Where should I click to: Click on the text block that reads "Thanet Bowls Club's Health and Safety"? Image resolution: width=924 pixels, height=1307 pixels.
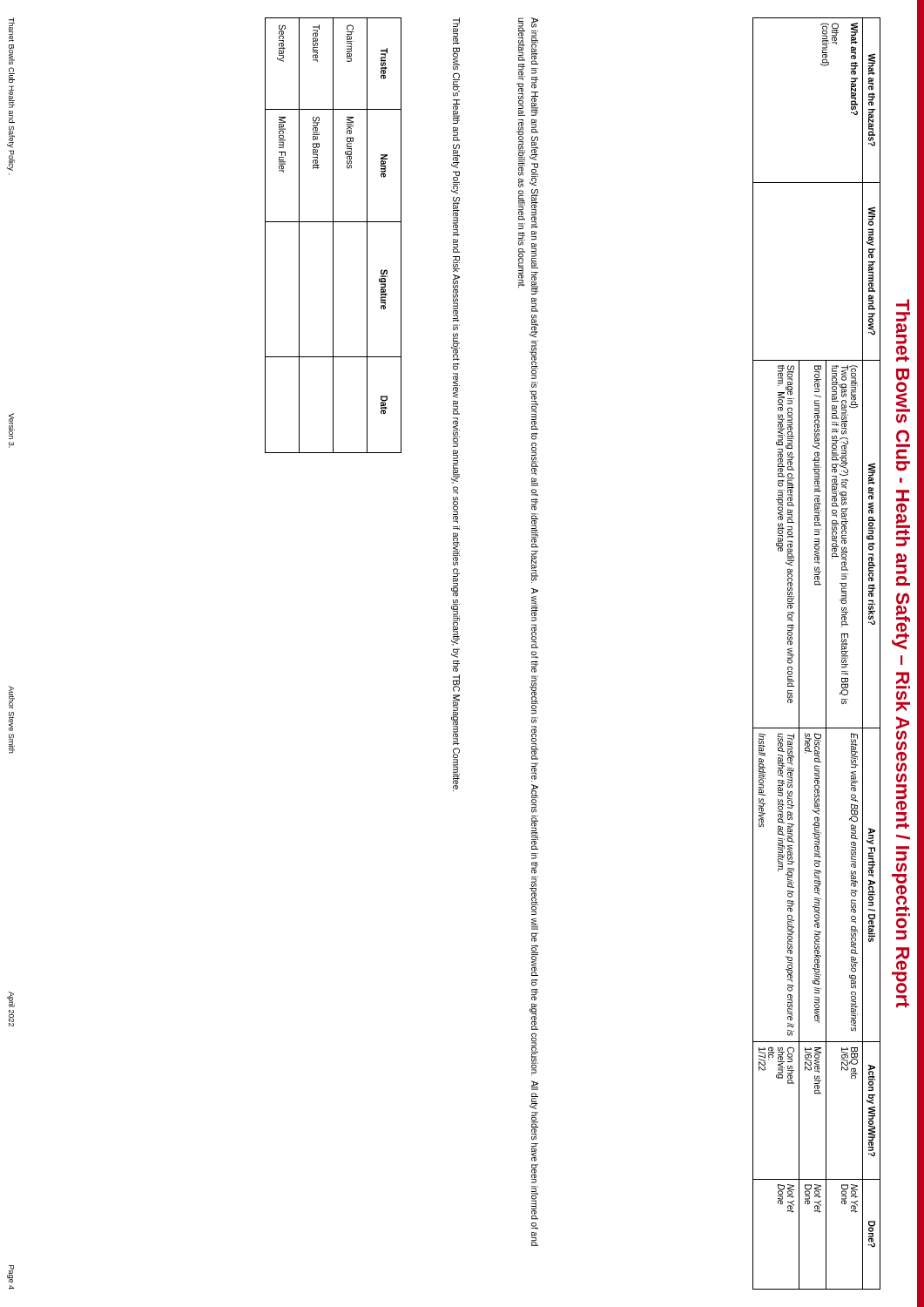456,654
